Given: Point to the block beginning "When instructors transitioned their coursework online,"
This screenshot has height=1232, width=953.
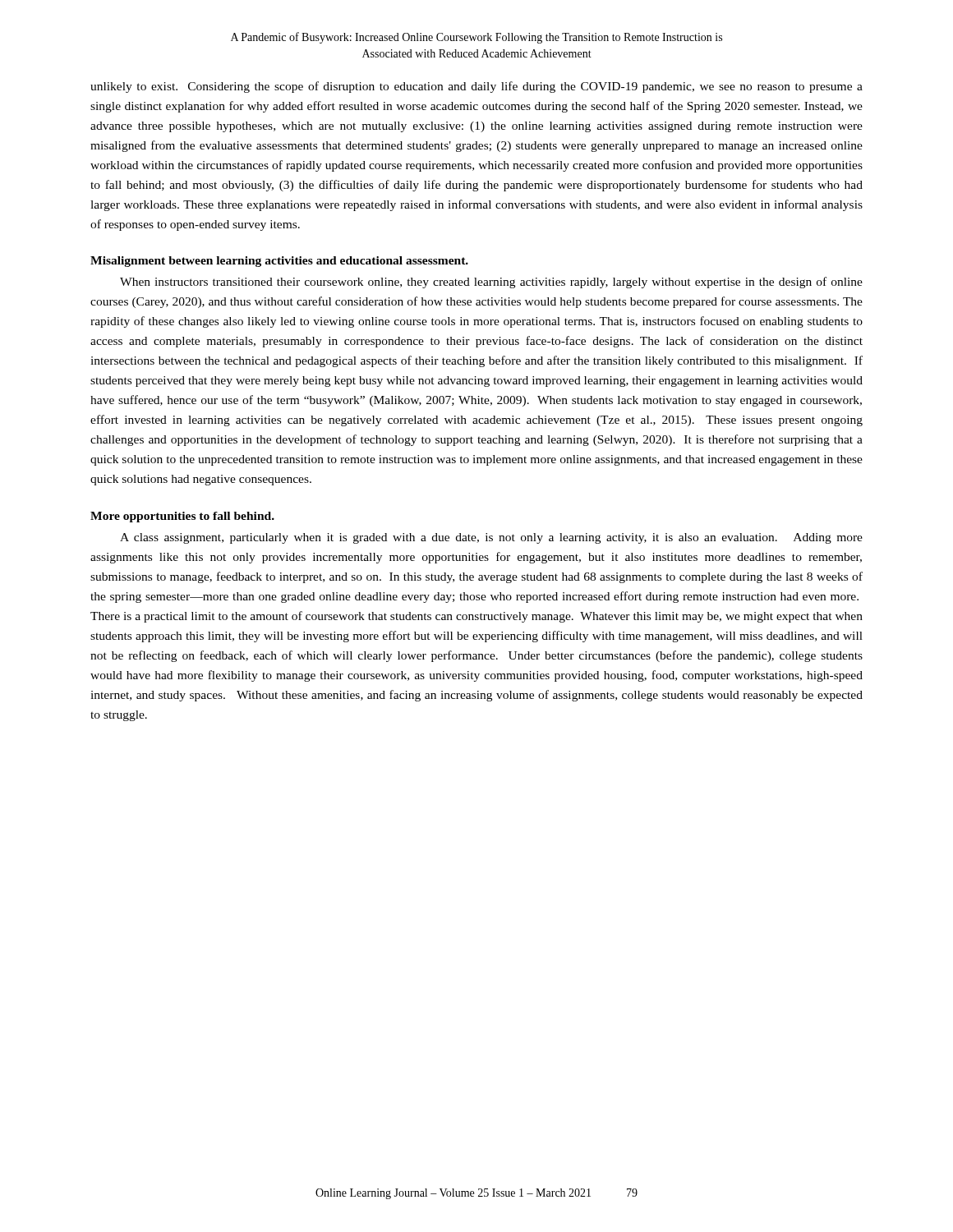Looking at the screenshot, I should [476, 380].
